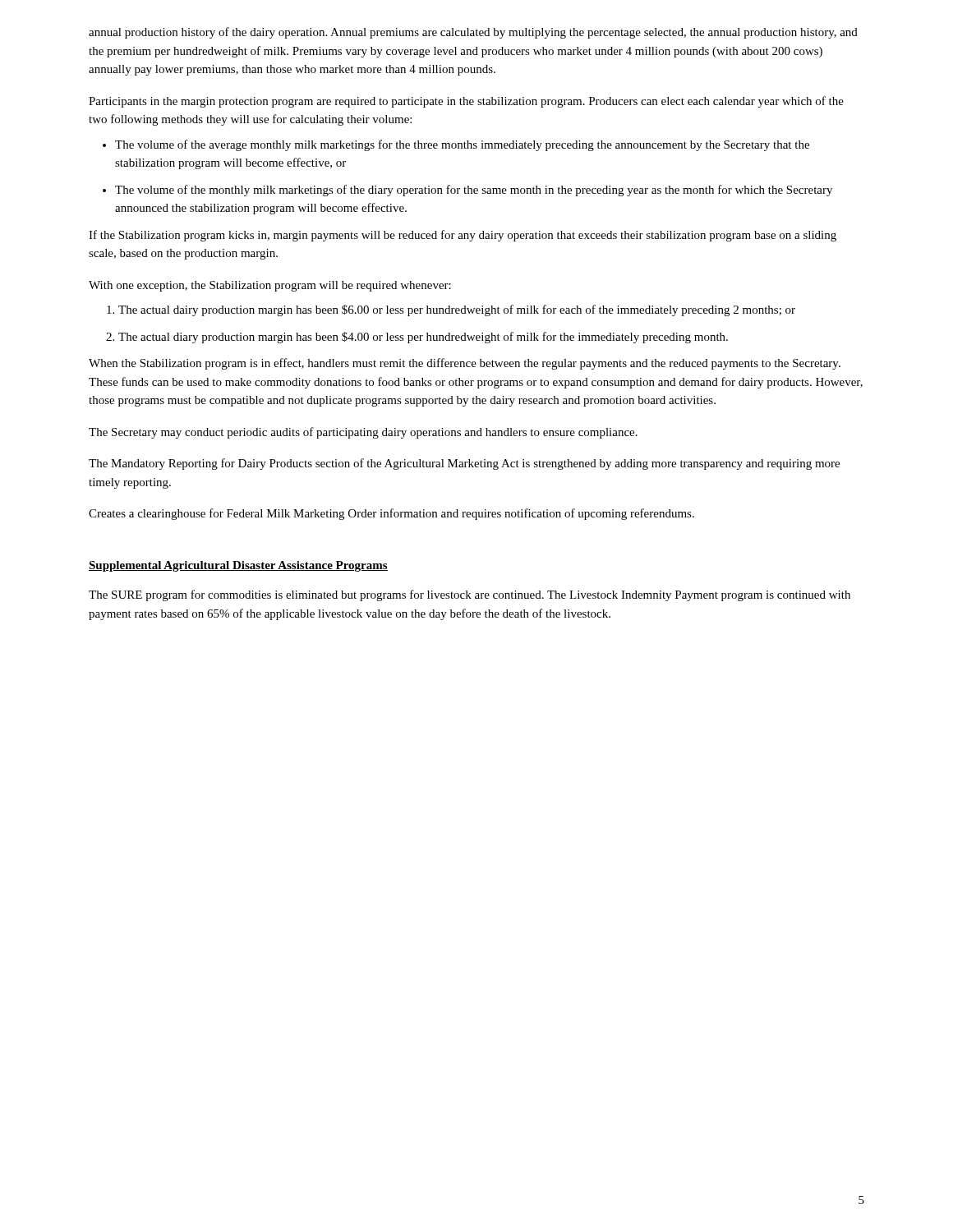Locate the text block starting "With one exception,"
The image size is (953, 1232).
(x=270, y=285)
